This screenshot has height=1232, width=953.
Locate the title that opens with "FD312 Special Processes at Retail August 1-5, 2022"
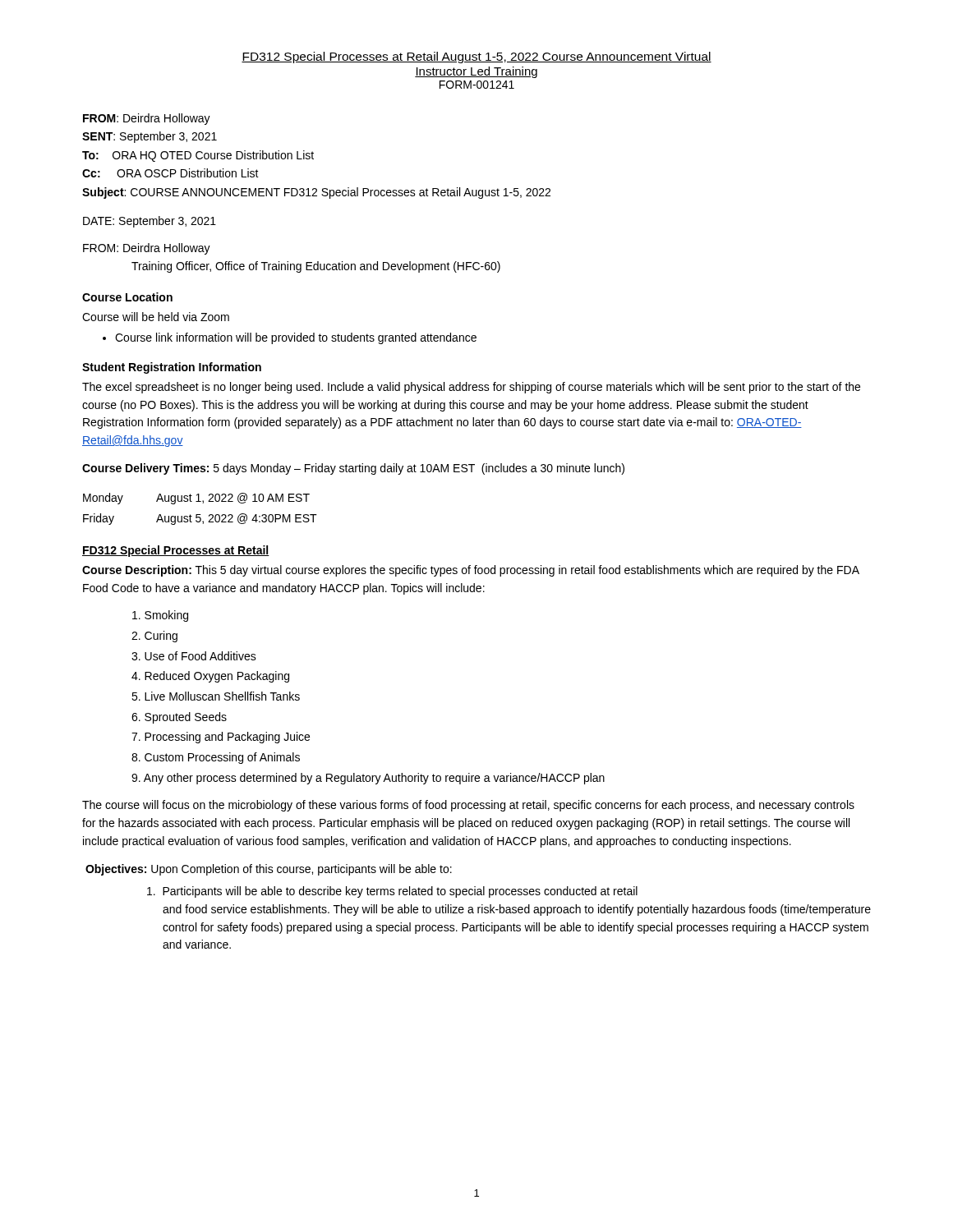click(476, 70)
